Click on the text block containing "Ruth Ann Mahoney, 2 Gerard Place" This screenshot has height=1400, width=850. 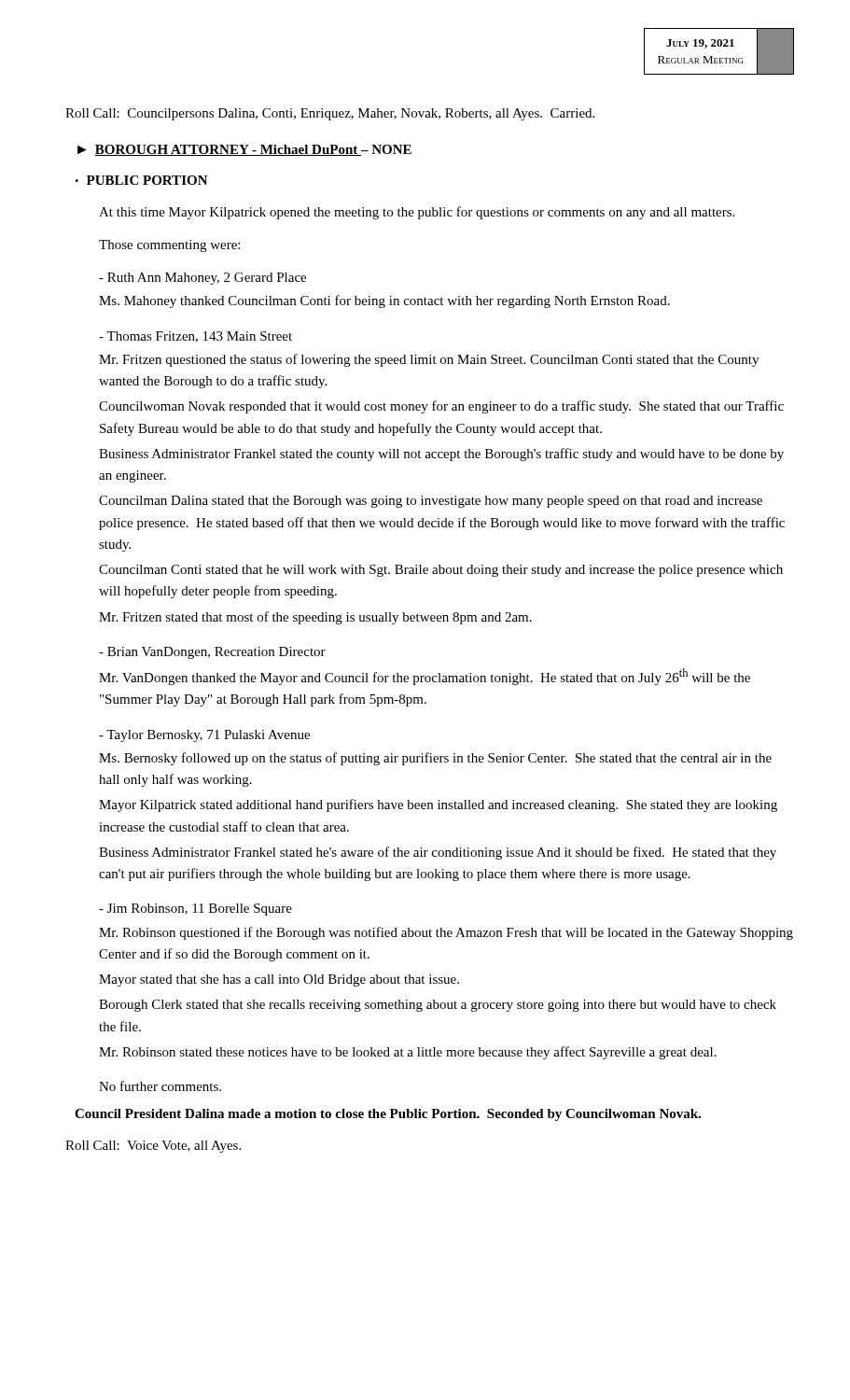tap(446, 290)
